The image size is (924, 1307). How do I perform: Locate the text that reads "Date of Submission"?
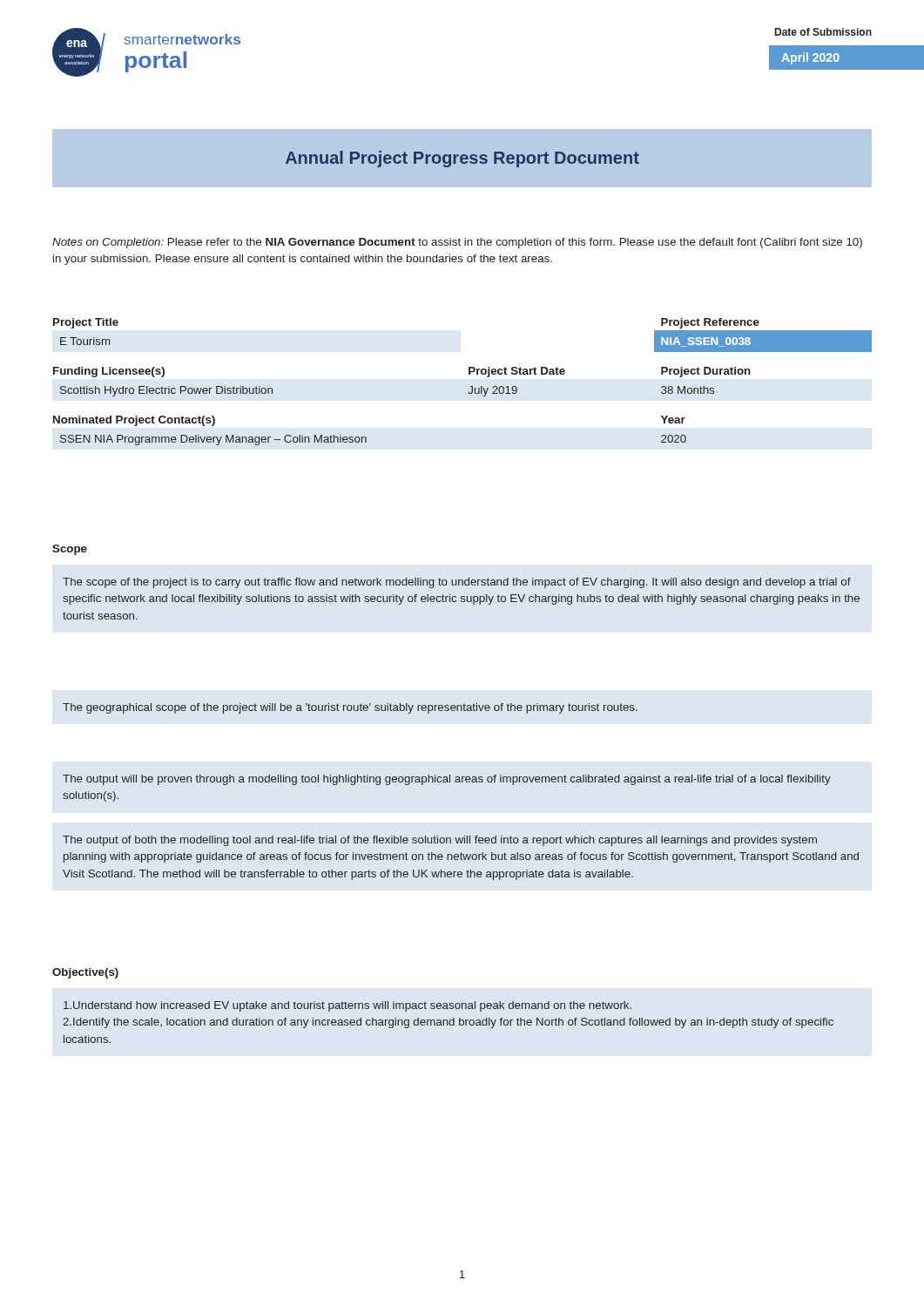click(x=823, y=32)
